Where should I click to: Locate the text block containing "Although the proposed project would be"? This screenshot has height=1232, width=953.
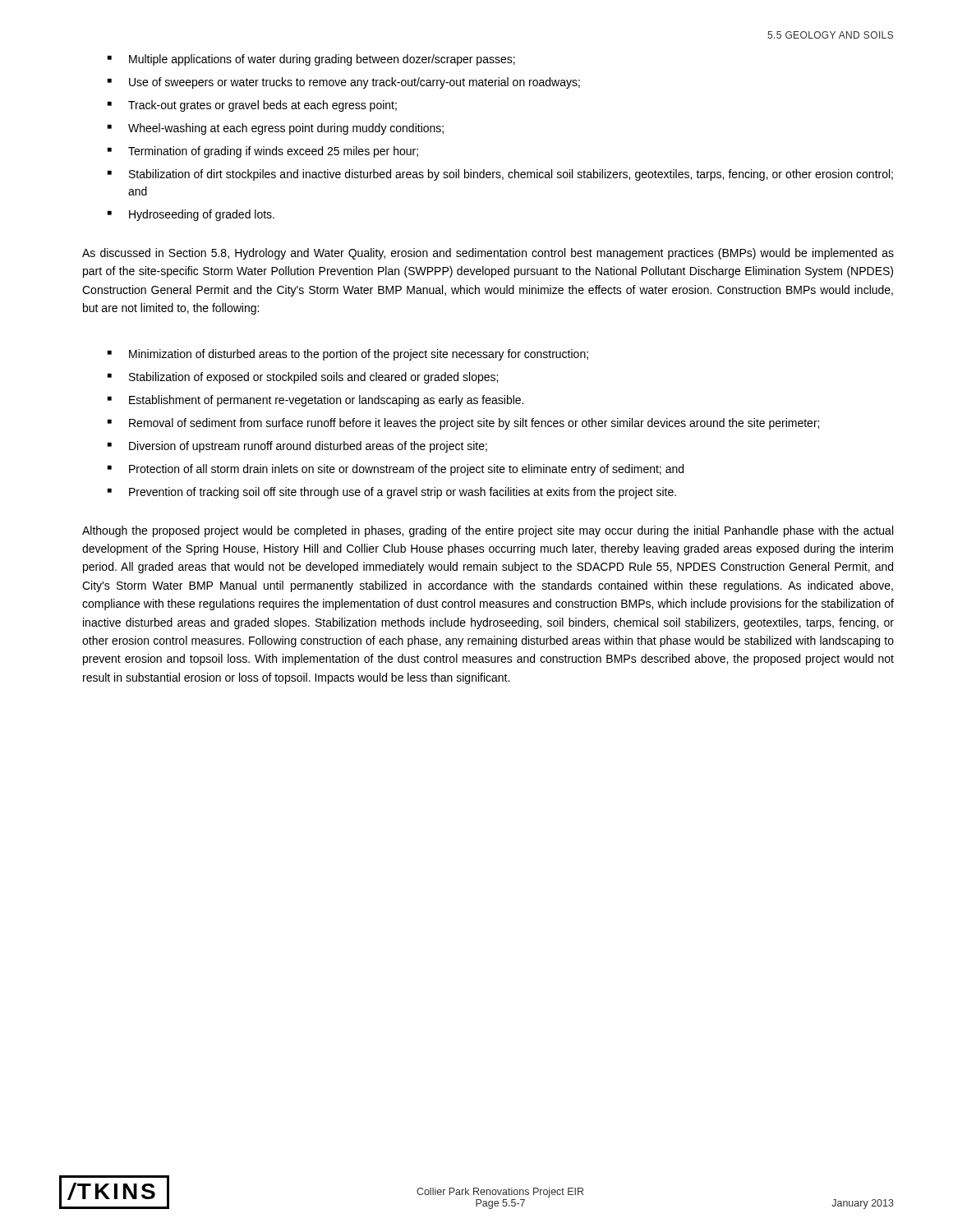click(x=488, y=604)
